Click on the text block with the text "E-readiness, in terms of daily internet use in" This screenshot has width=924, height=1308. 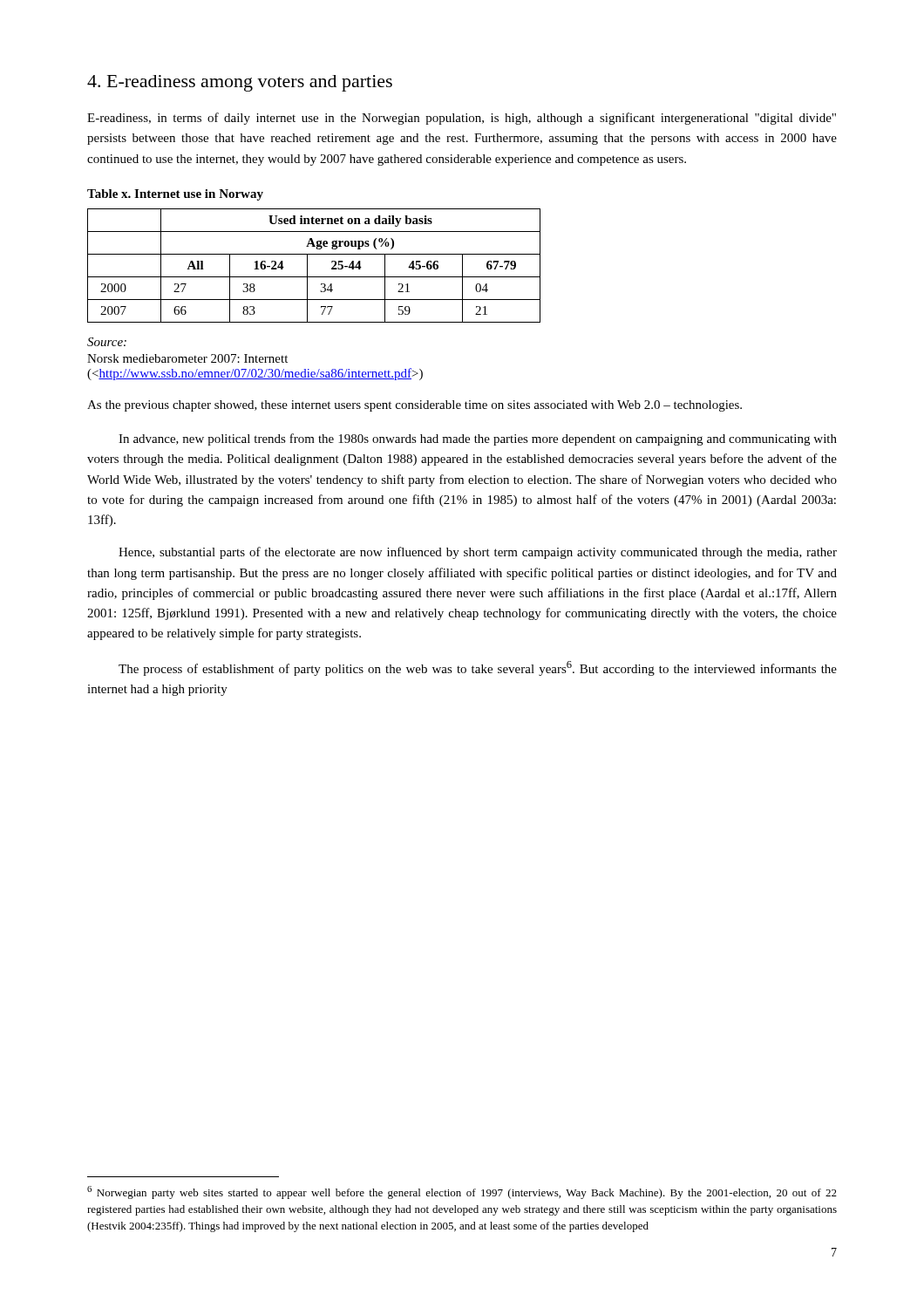462,139
